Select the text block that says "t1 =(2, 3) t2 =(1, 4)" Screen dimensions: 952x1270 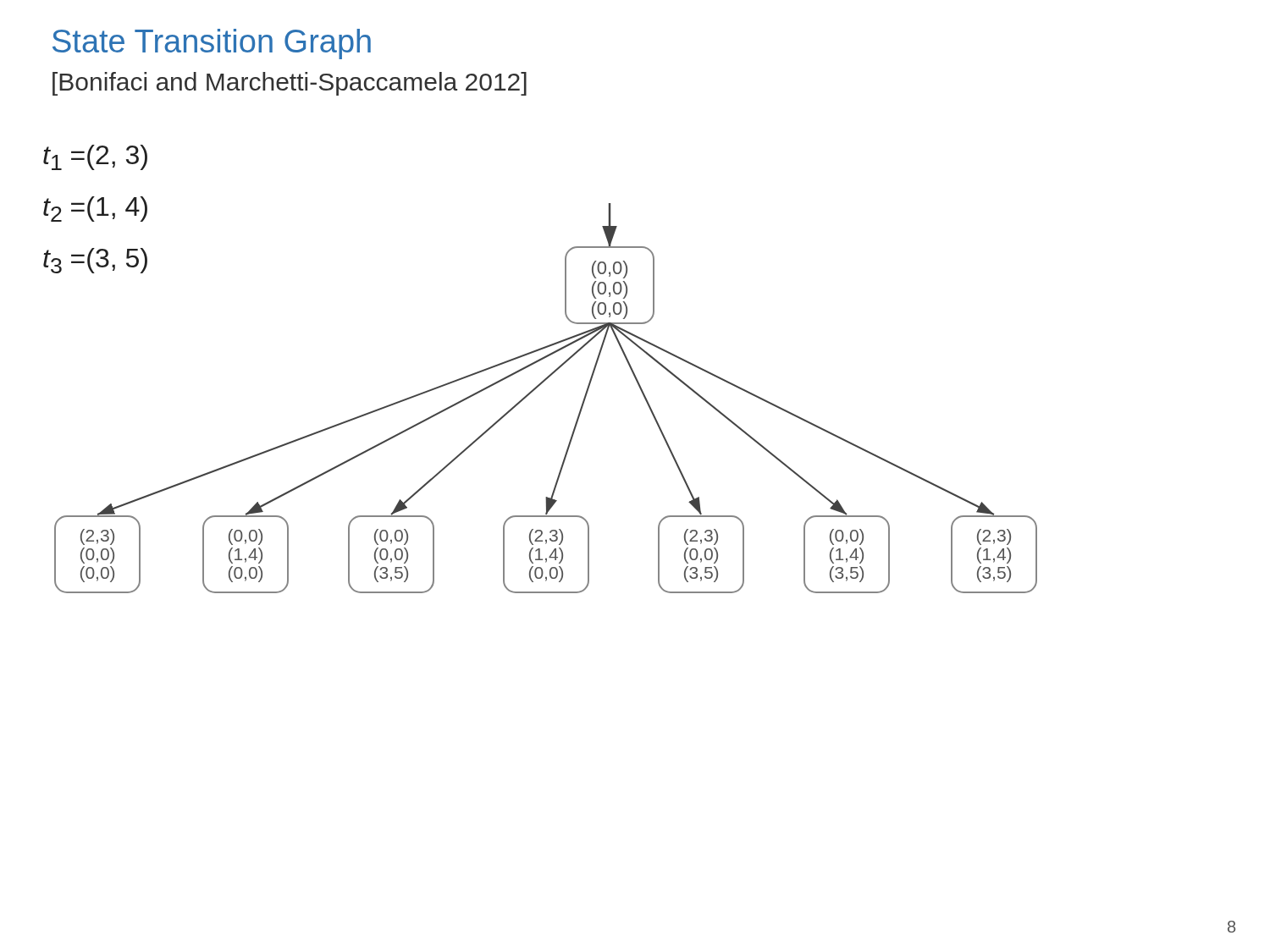click(x=96, y=209)
